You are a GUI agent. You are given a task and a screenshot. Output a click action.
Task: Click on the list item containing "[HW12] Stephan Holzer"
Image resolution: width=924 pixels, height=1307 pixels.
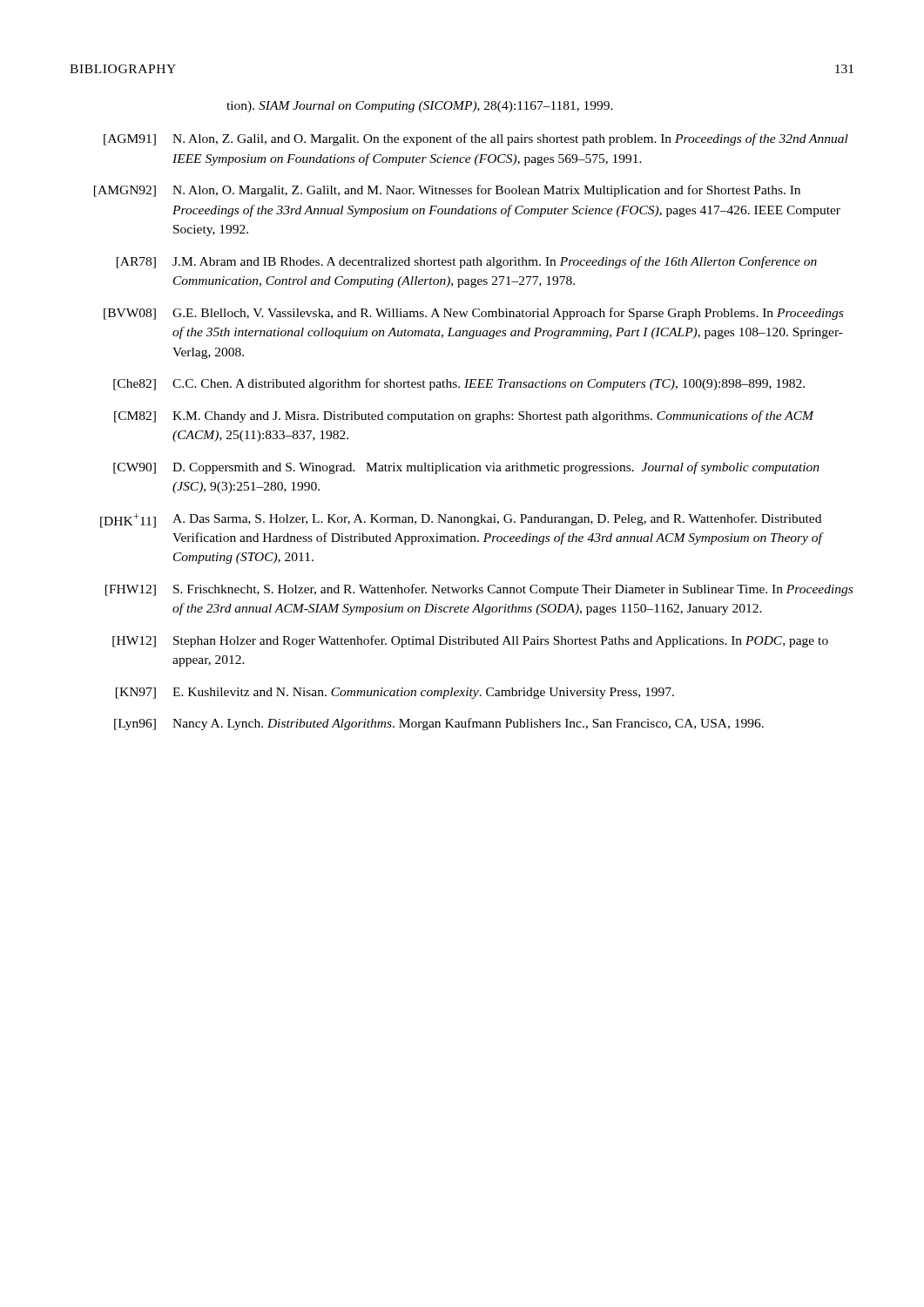pos(462,650)
